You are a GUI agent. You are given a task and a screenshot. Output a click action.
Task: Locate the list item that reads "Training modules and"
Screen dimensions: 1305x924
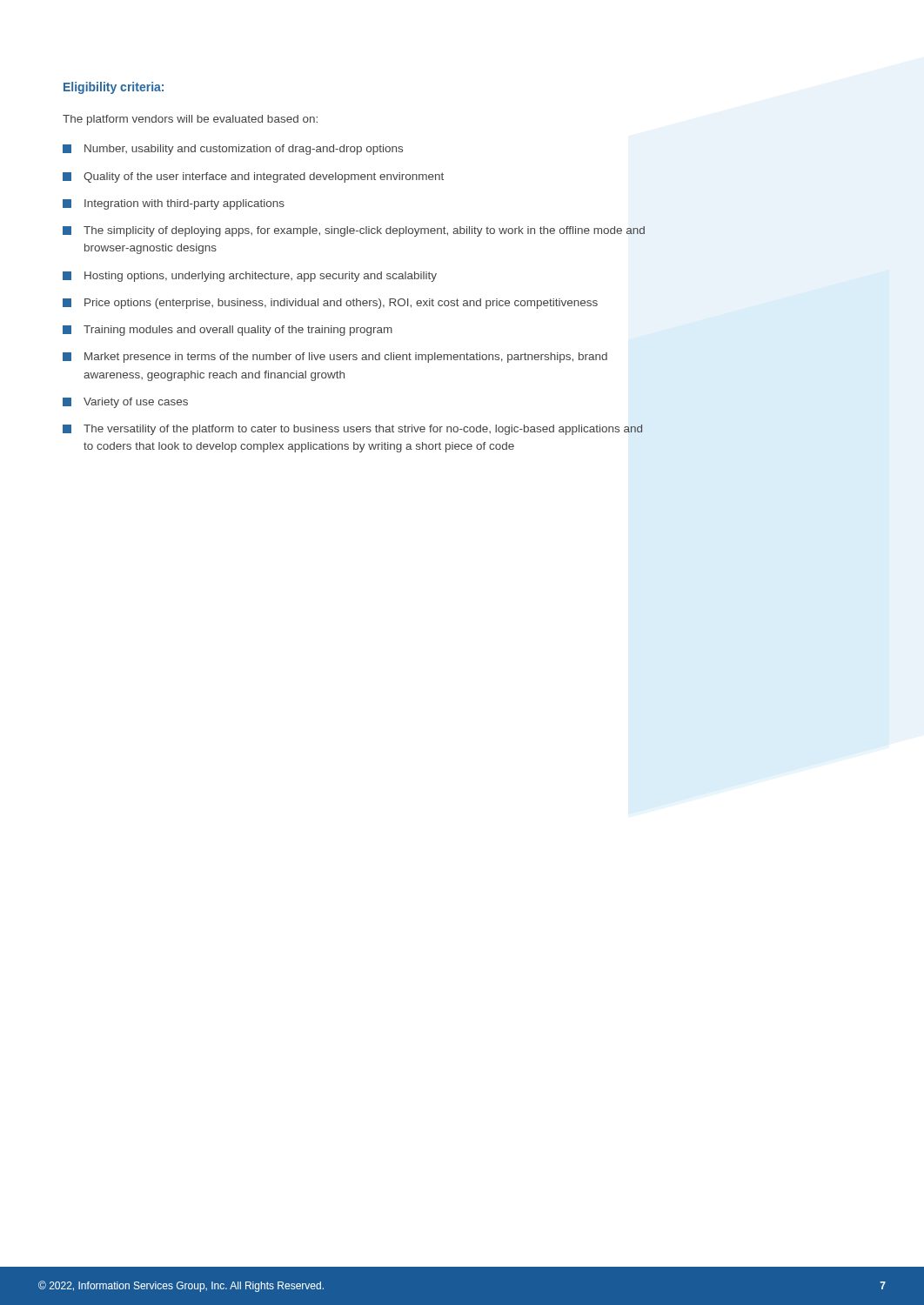358,330
